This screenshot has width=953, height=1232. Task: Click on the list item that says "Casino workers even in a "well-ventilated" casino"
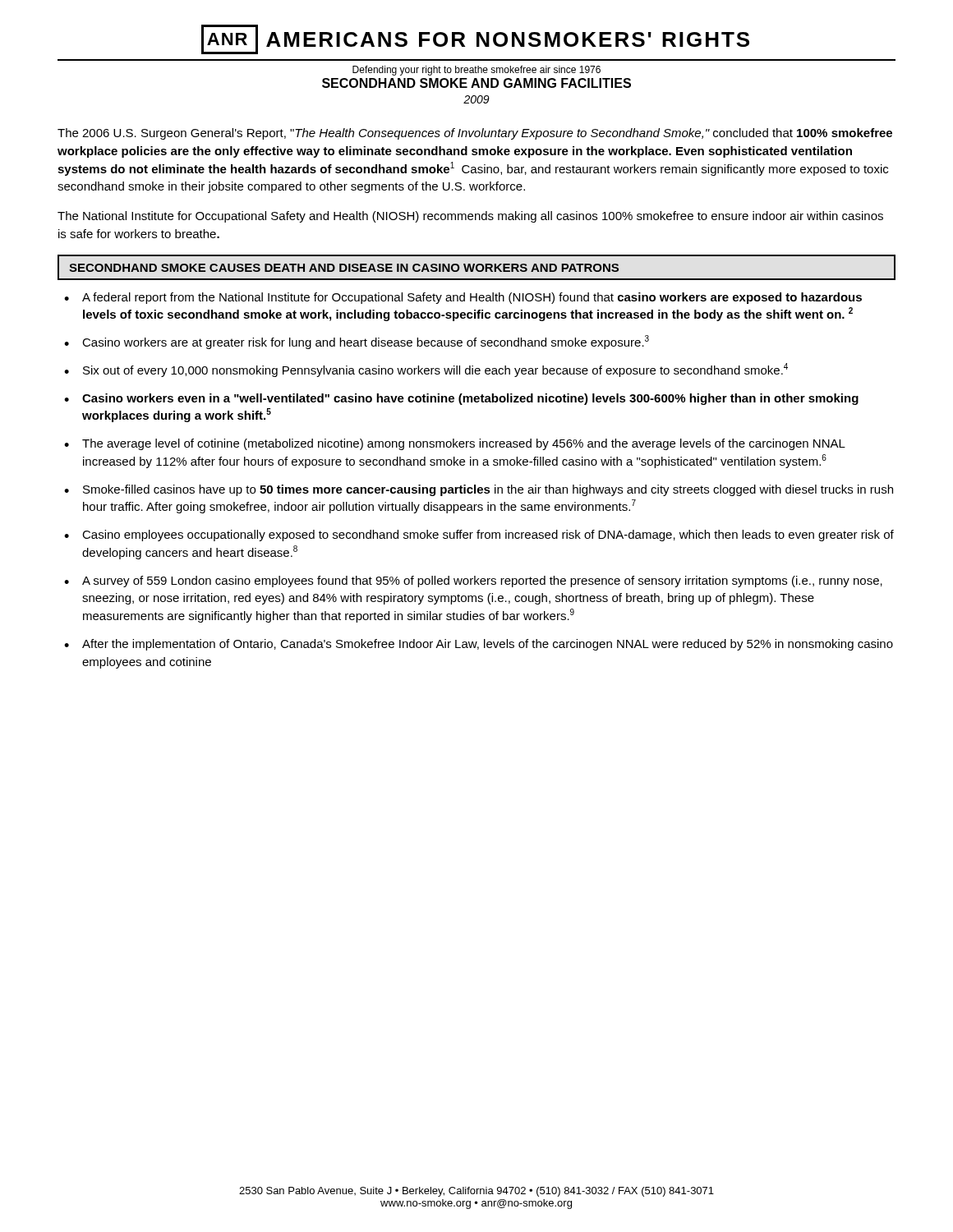pos(470,406)
